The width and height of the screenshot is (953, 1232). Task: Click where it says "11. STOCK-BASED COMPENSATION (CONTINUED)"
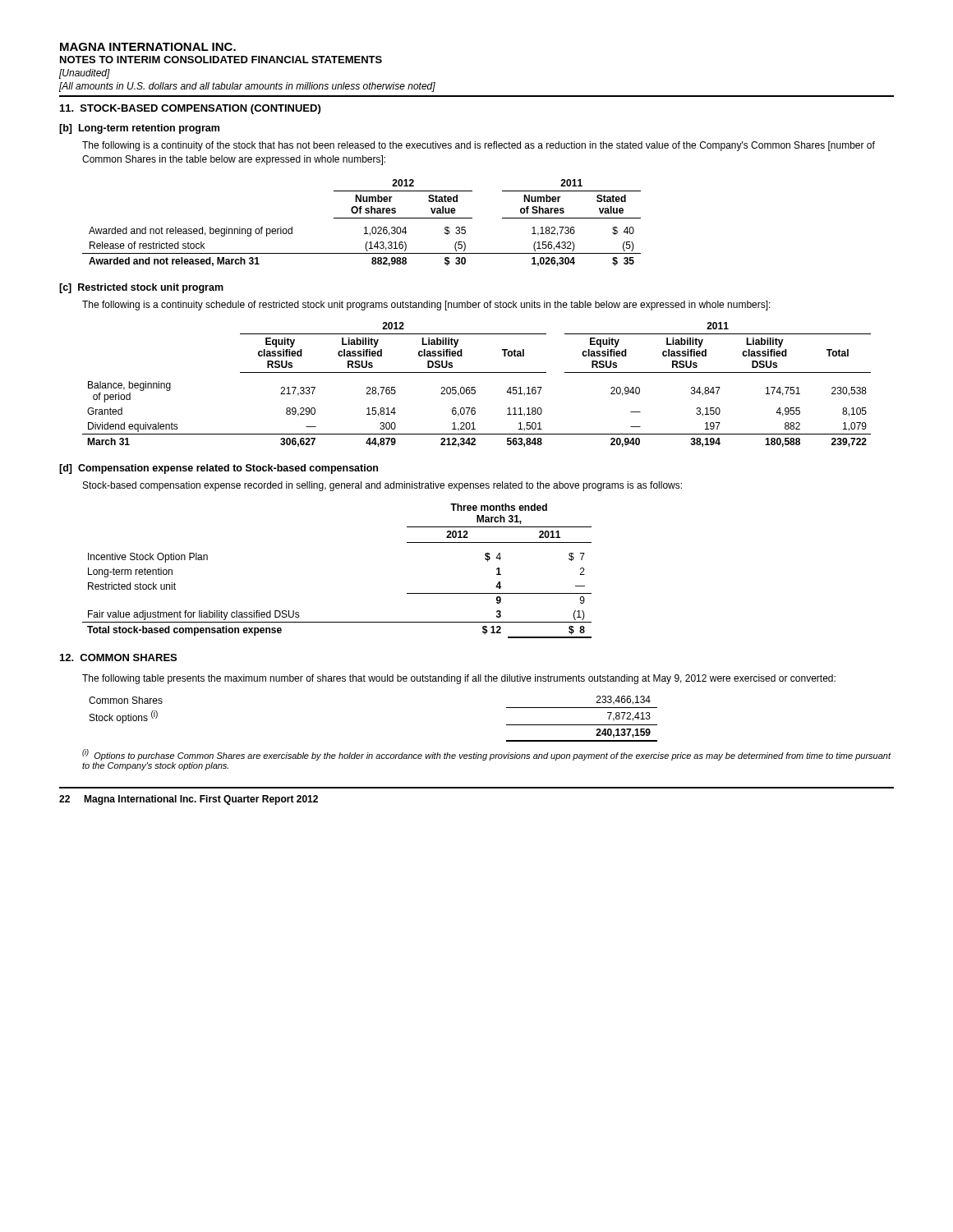coord(190,108)
